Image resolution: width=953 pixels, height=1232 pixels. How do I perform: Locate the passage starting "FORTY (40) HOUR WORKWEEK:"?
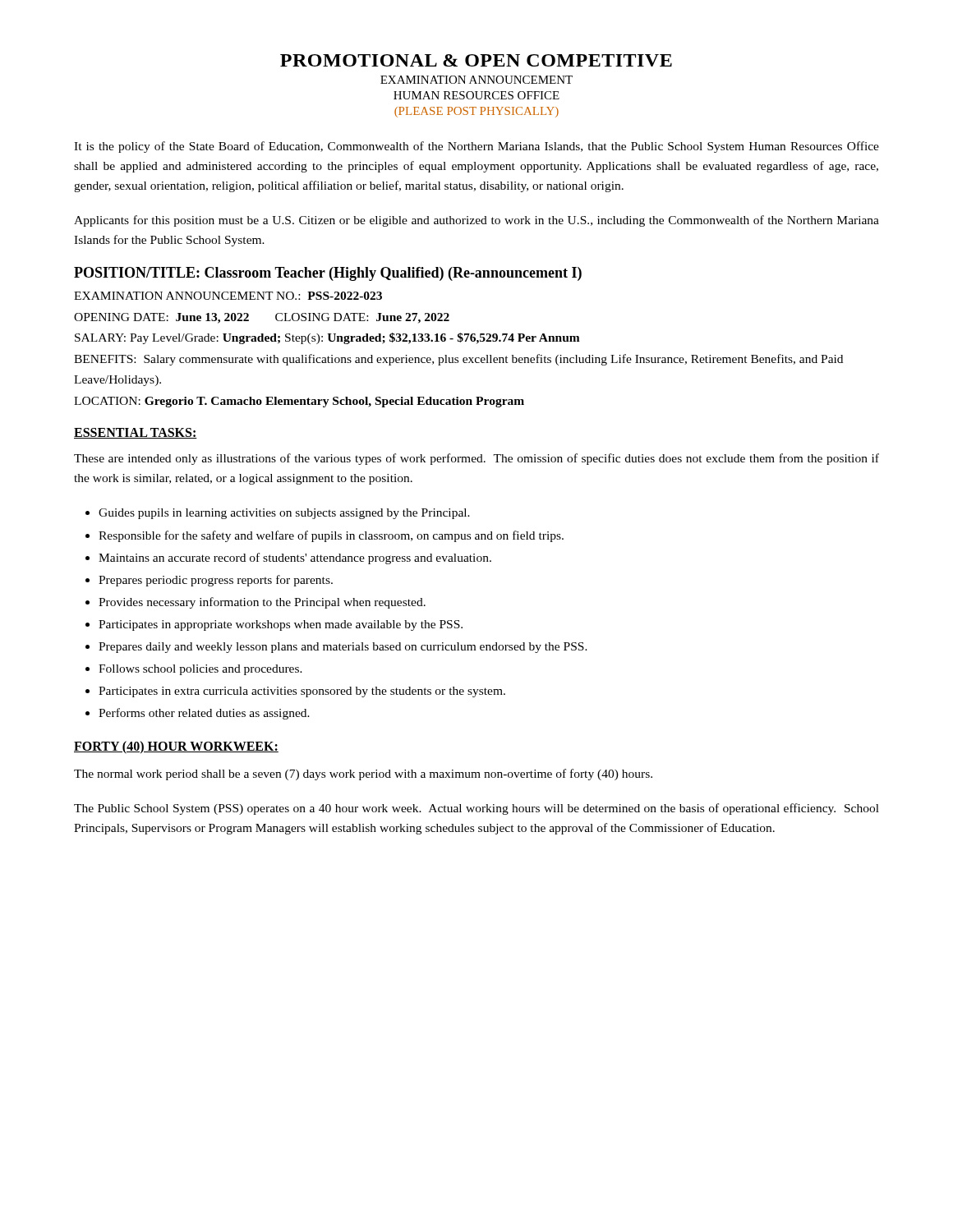[x=176, y=746]
